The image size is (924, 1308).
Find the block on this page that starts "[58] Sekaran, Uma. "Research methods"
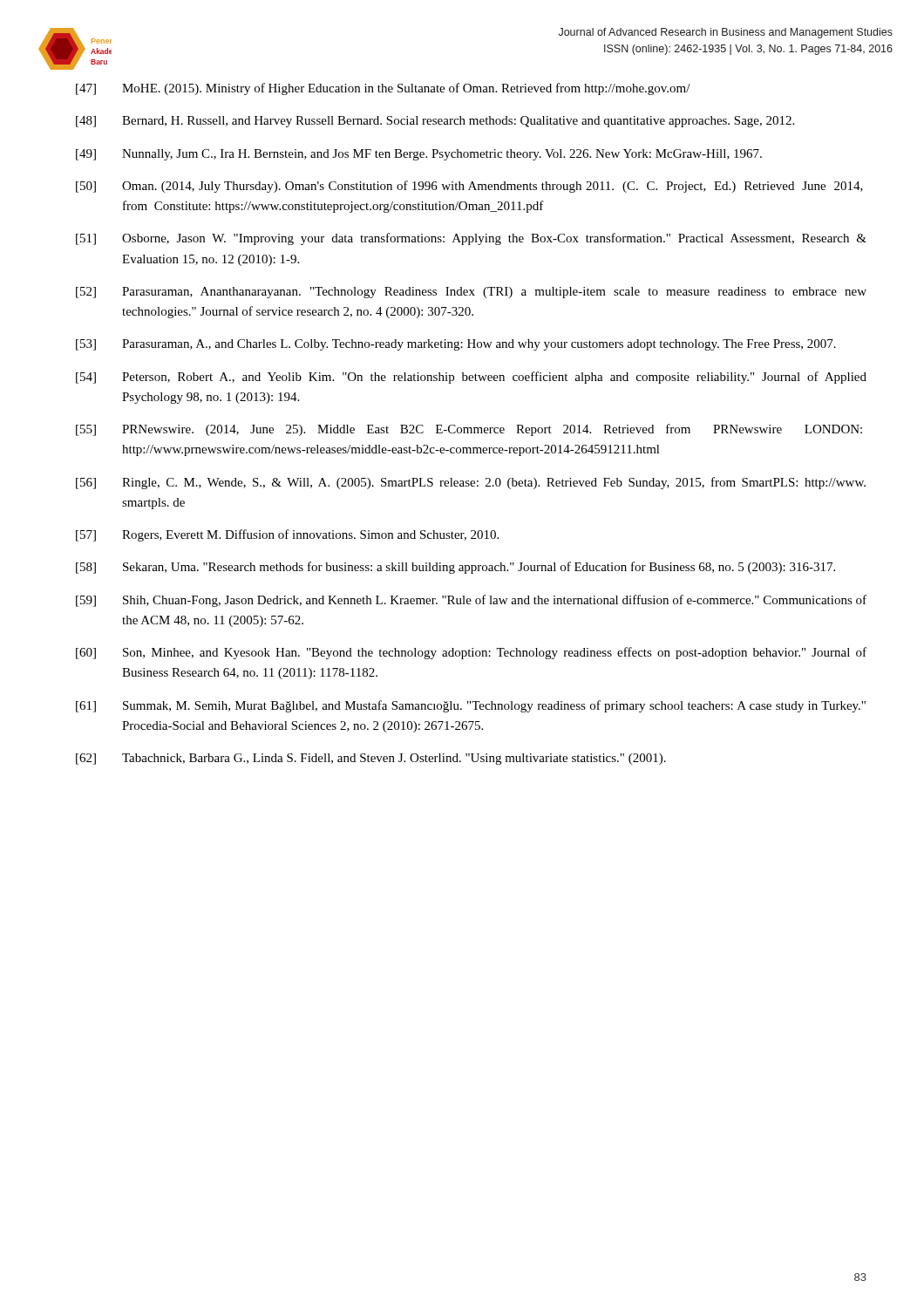[471, 568]
